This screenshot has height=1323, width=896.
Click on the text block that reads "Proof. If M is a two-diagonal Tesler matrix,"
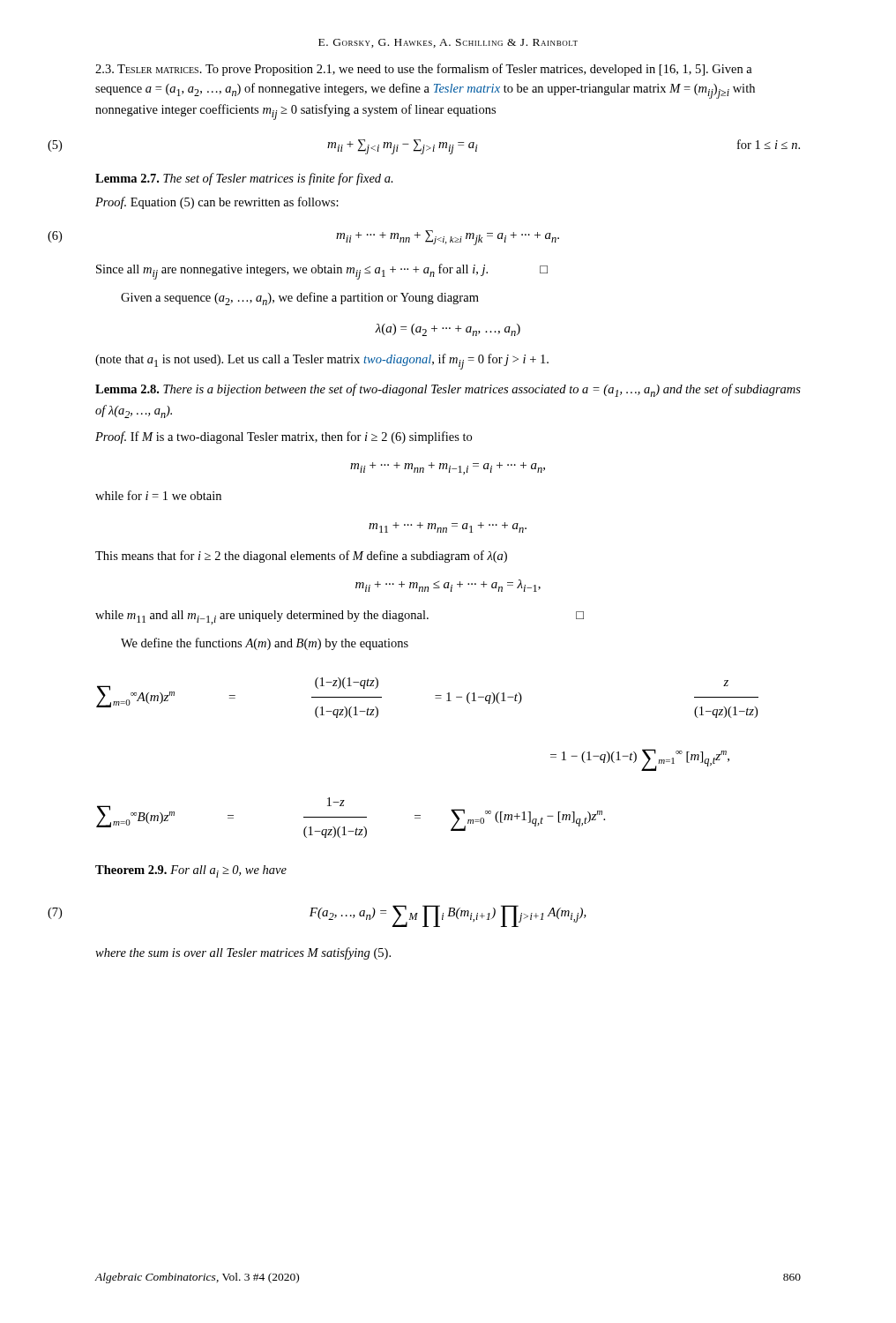point(284,436)
